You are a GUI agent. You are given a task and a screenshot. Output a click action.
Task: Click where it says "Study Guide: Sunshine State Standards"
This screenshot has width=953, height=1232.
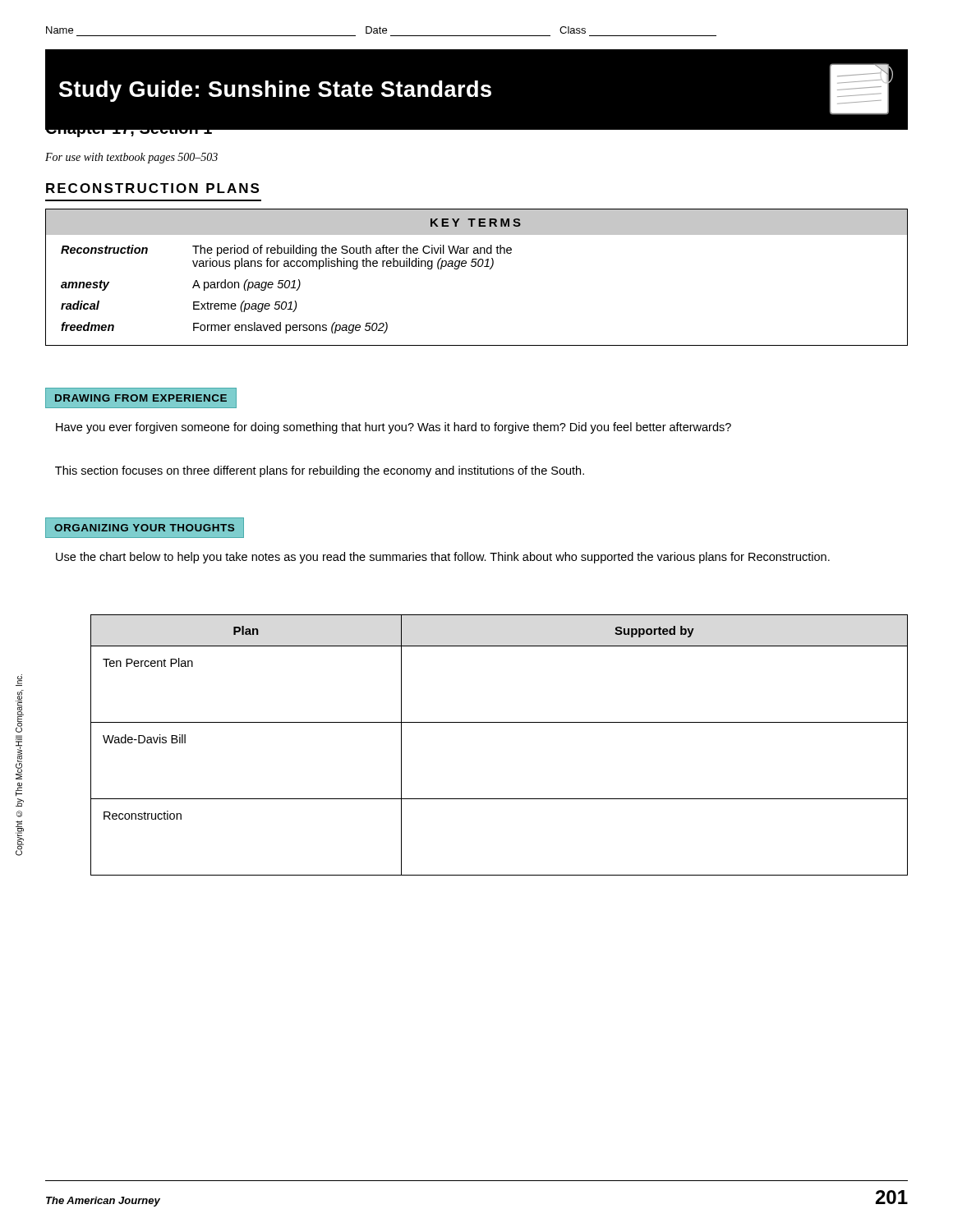tap(483, 90)
